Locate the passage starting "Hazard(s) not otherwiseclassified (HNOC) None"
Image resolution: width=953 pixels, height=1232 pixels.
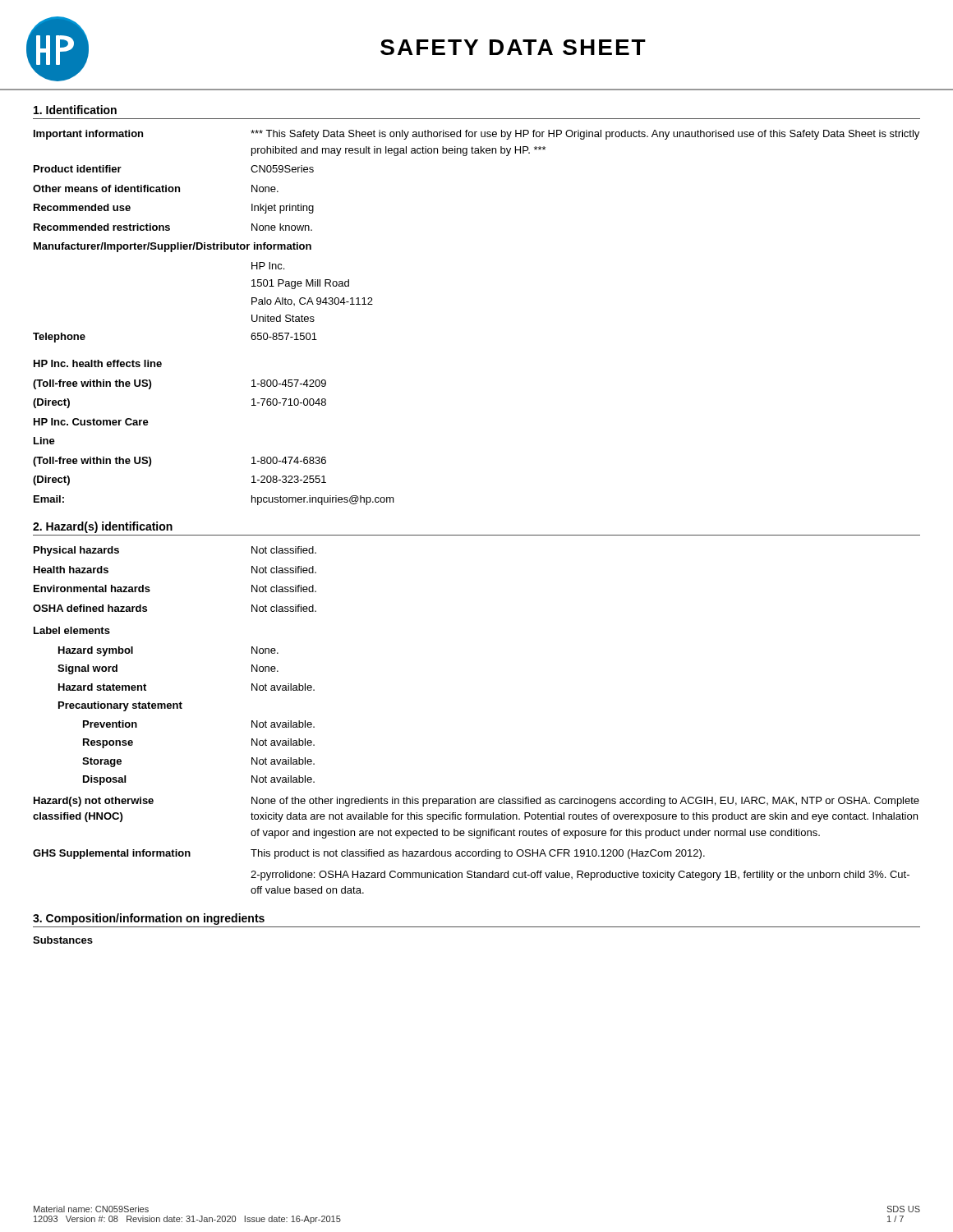(x=476, y=816)
